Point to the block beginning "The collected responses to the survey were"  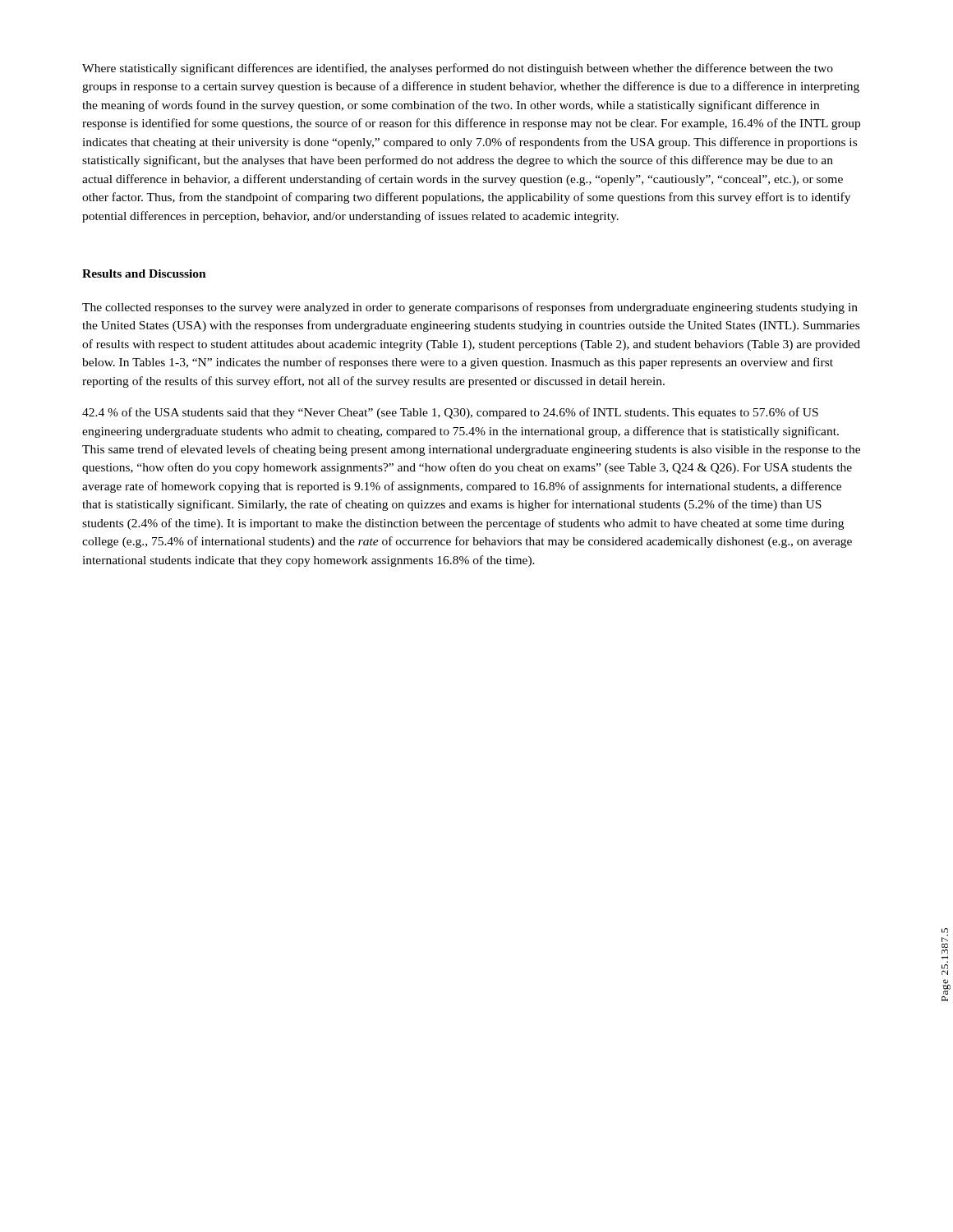pos(472,344)
